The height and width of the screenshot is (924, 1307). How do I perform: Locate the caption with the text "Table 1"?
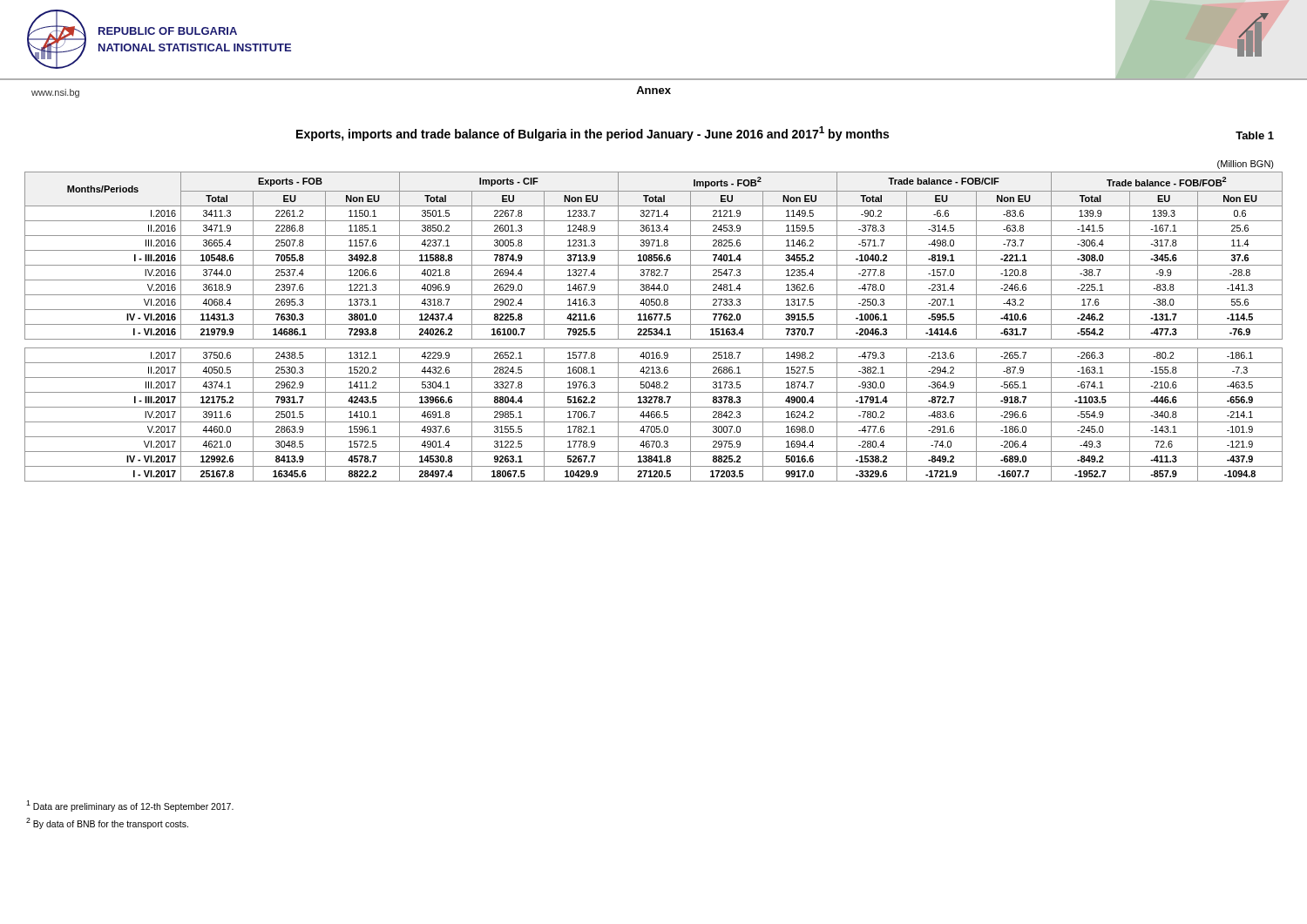tap(1255, 135)
